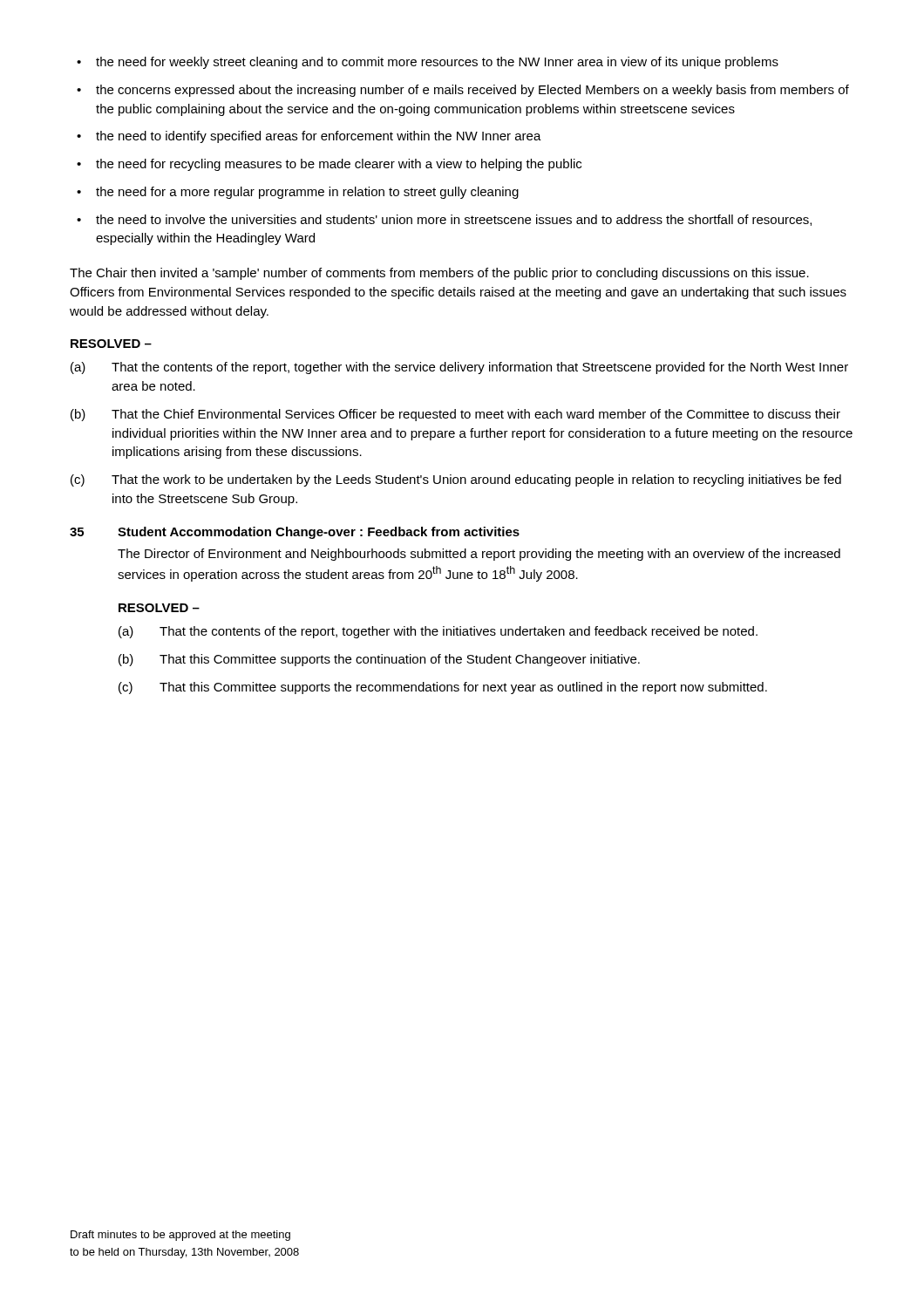Find the text block that says "The Director of Environment"
Image resolution: width=924 pixels, height=1308 pixels.
point(479,564)
